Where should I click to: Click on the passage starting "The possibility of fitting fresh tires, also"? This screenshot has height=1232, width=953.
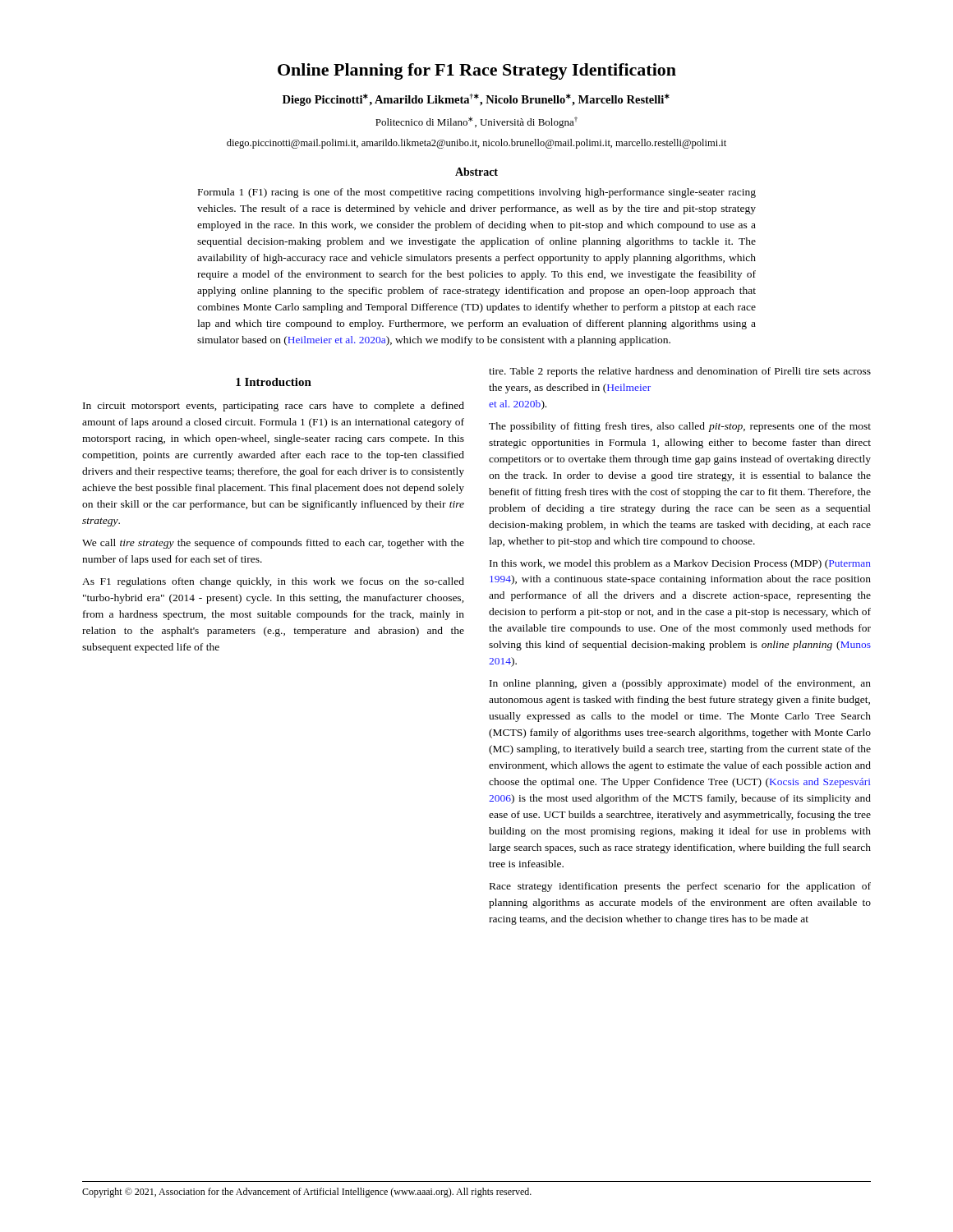[680, 483]
